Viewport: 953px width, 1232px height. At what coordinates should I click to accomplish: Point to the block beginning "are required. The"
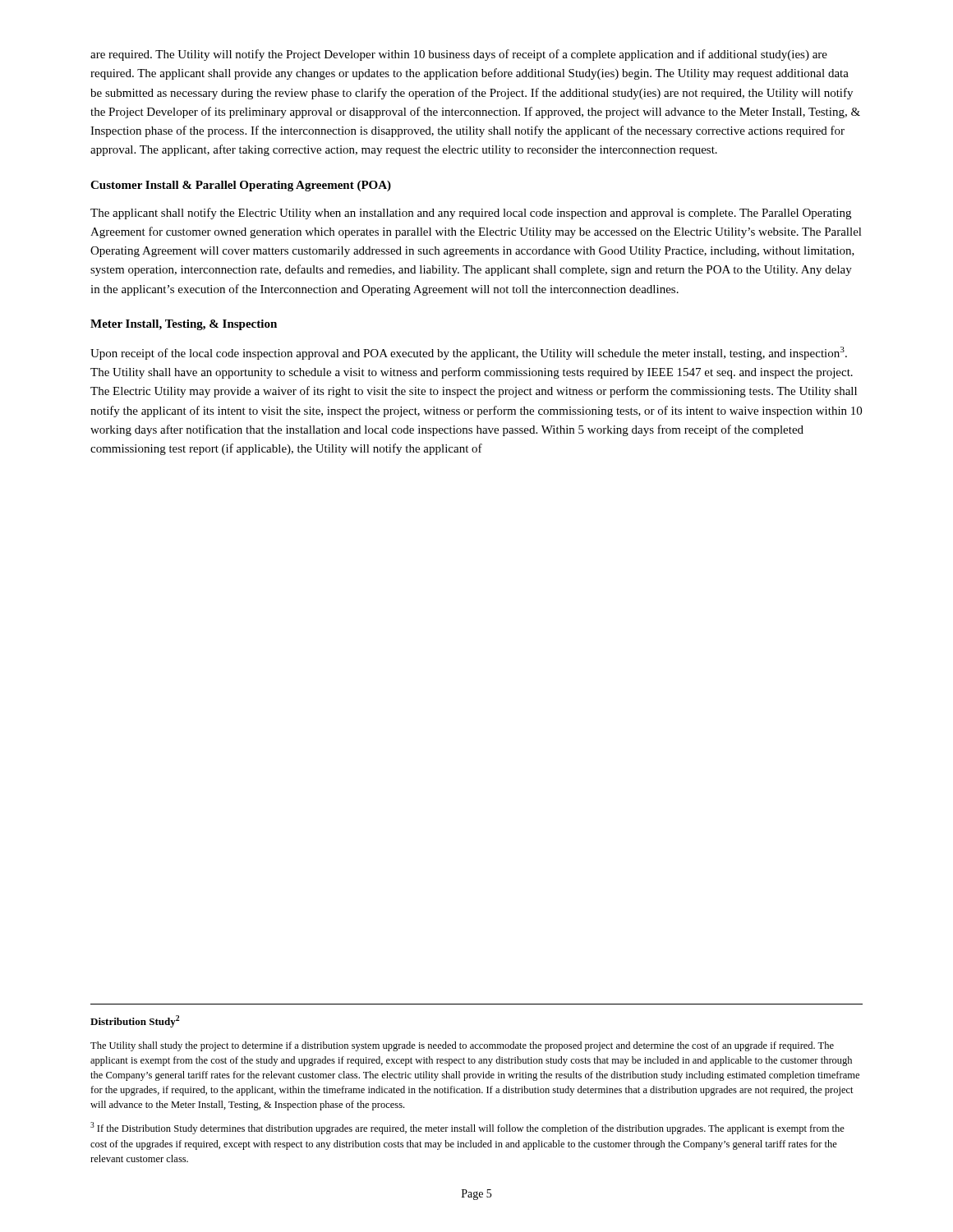click(476, 103)
